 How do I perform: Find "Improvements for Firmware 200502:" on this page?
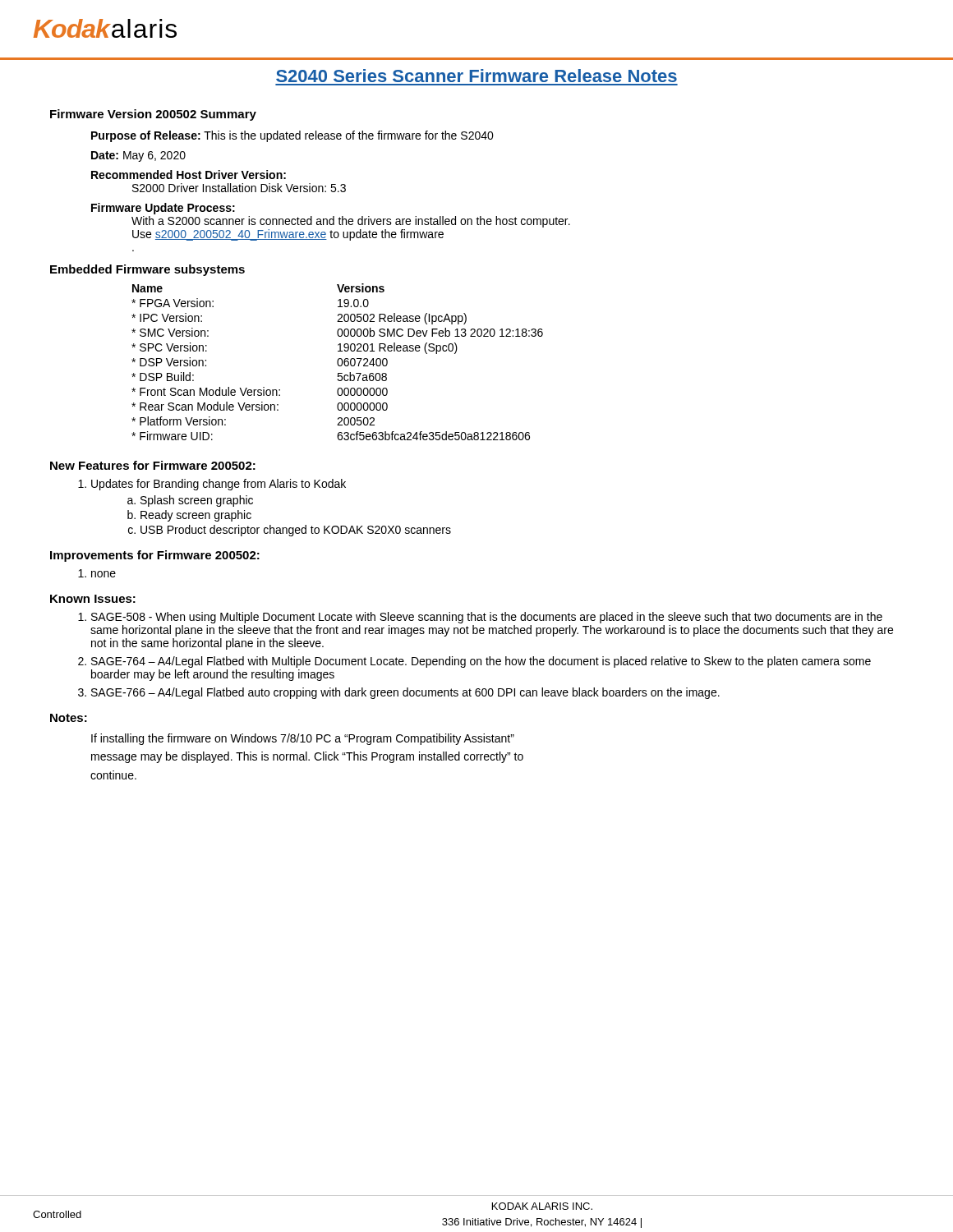click(155, 555)
